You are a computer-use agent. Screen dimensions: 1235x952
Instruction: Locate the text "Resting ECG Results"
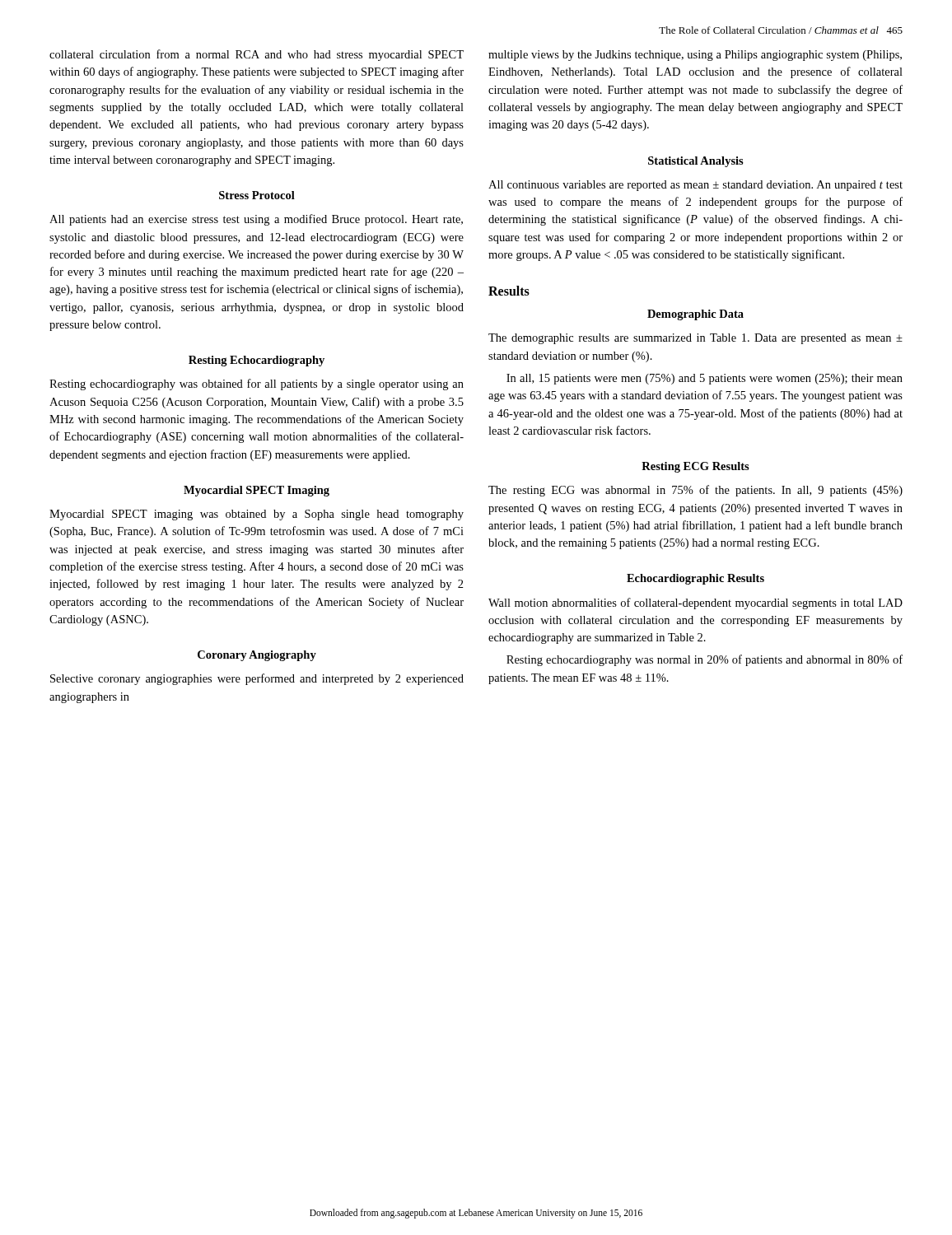[695, 466]
